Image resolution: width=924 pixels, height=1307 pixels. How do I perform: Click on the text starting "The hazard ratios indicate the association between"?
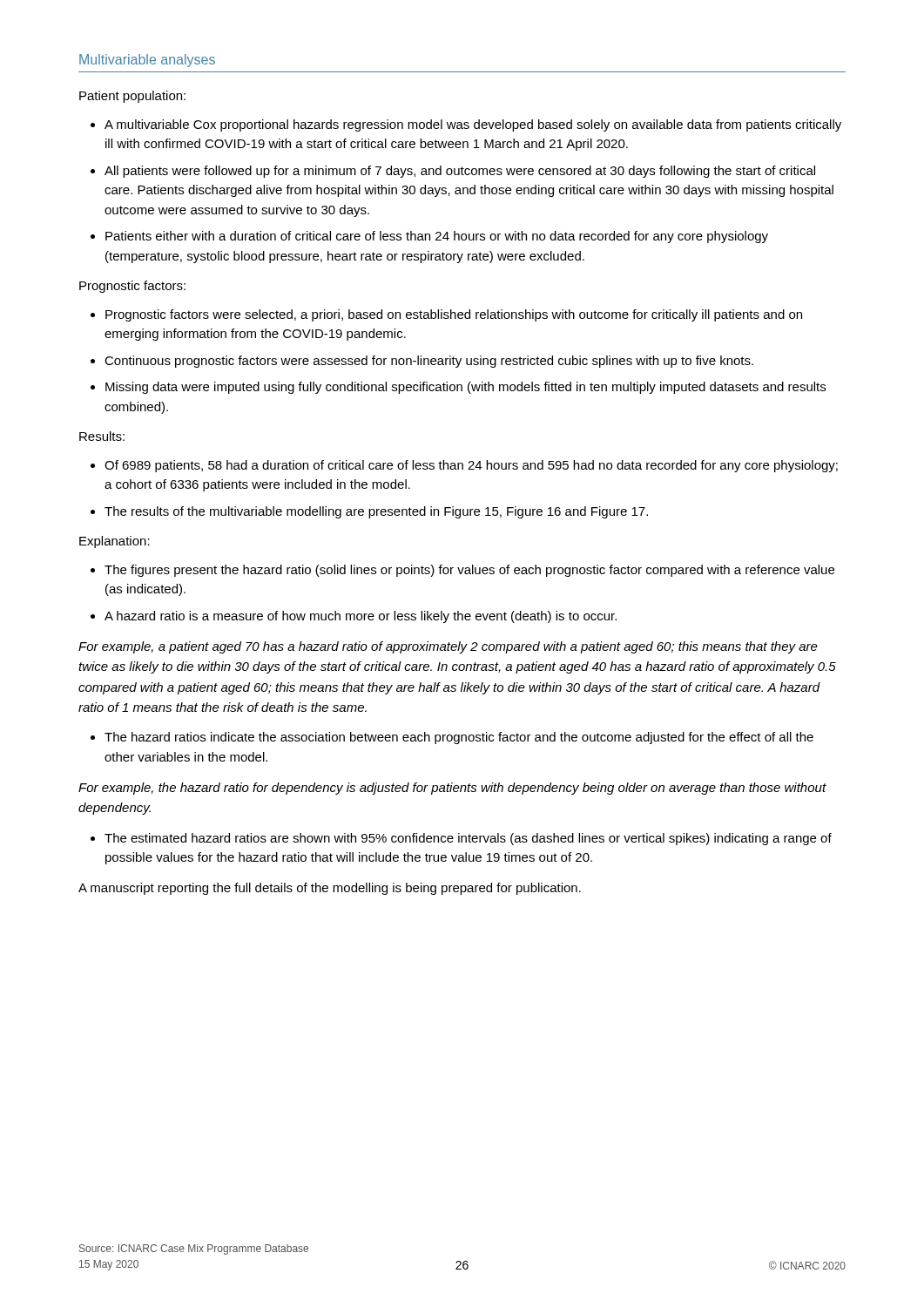[475, 747]
